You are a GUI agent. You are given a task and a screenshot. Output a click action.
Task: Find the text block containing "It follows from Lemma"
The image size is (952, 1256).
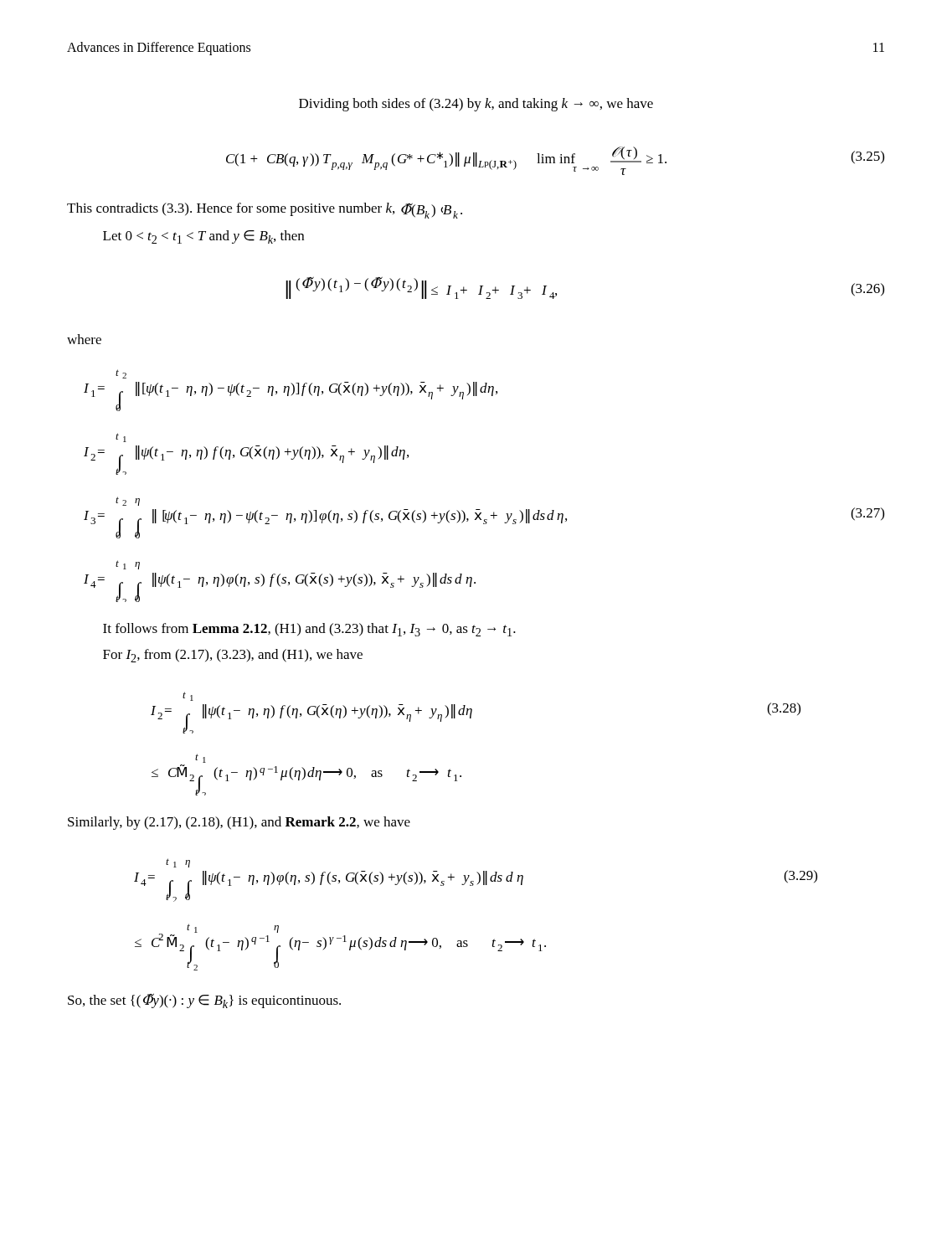coord(309,643)
